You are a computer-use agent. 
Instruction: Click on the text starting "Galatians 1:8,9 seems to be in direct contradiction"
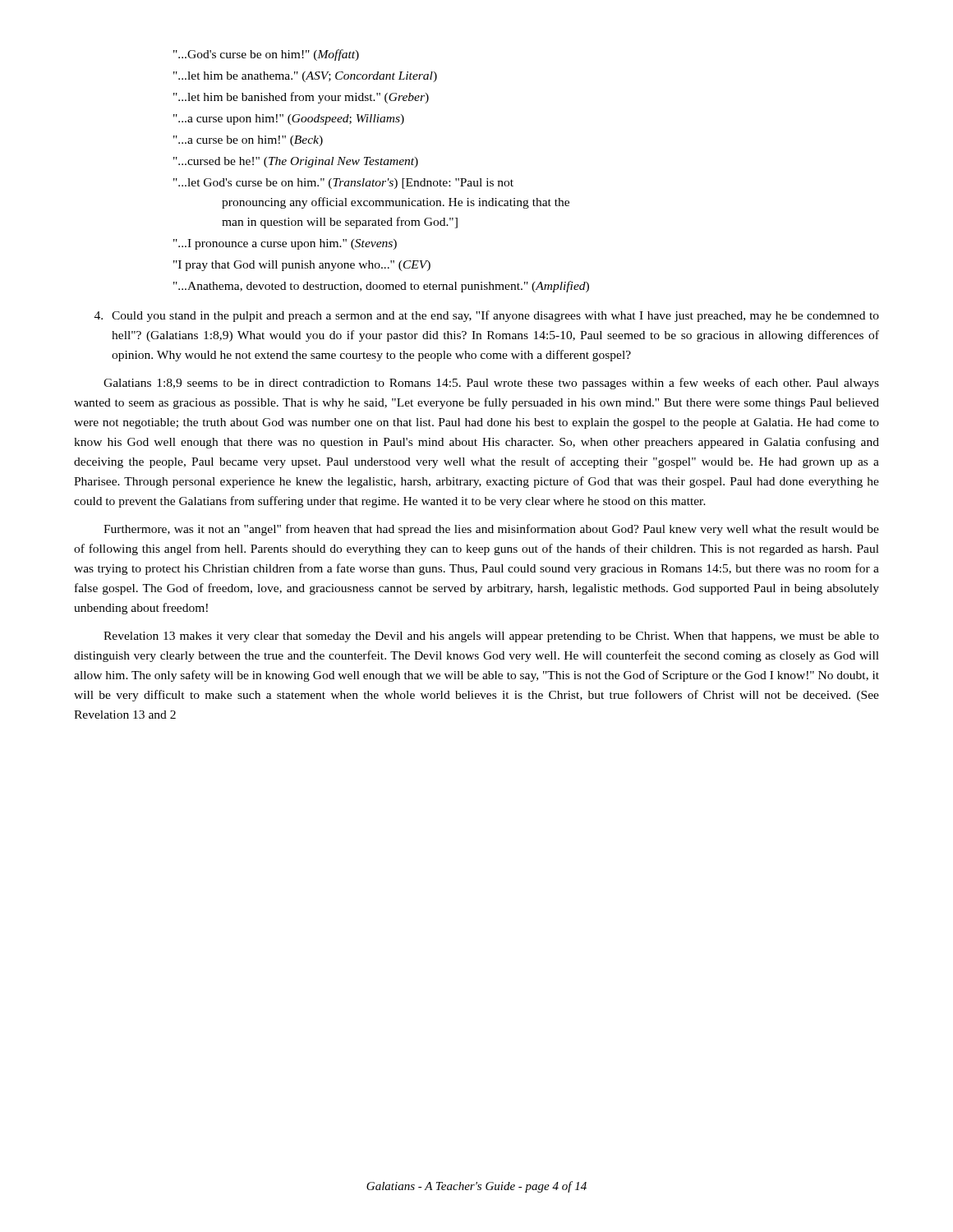[476, 442]
